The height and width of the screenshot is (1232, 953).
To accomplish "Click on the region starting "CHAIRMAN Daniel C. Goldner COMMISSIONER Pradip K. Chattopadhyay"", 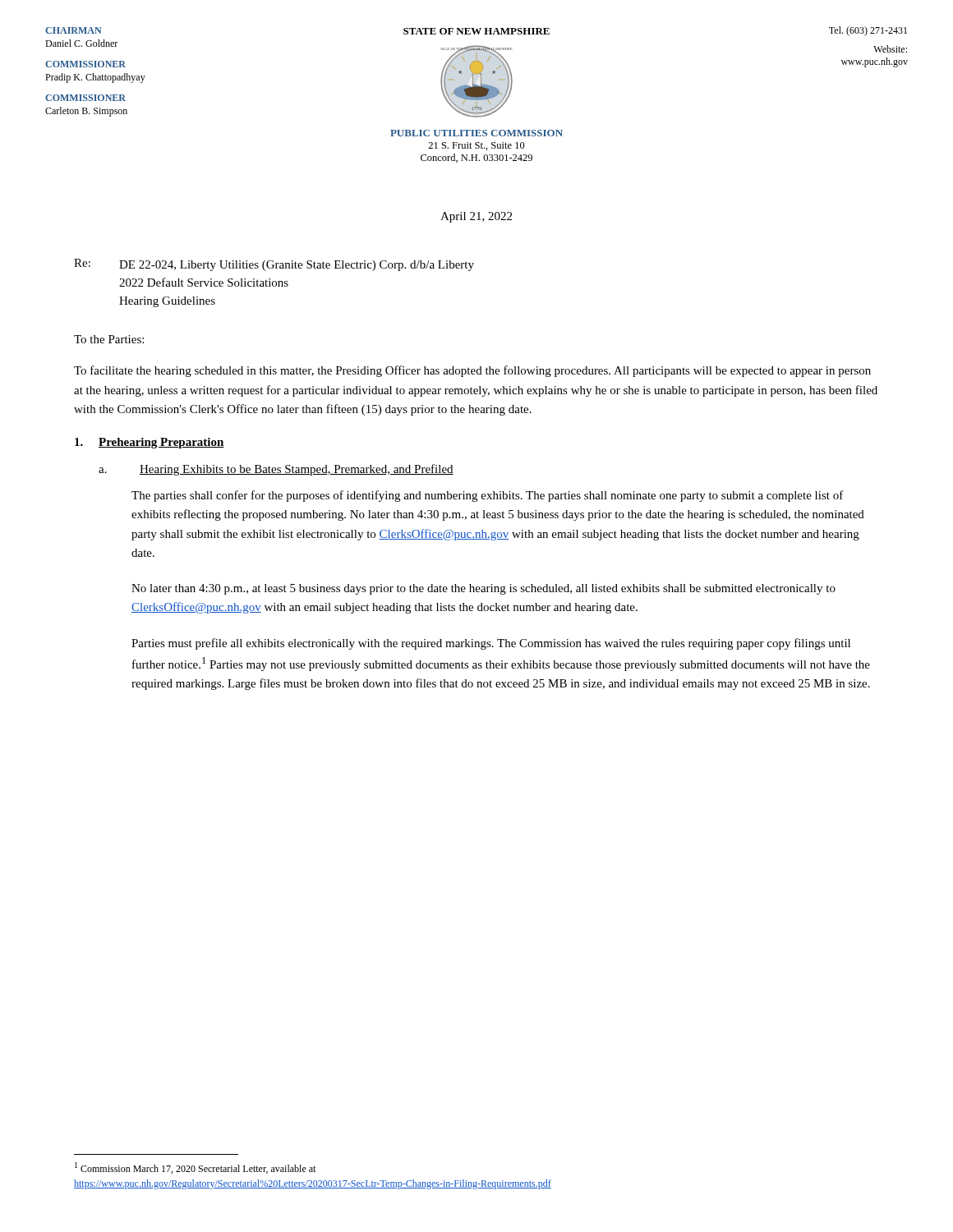I will click(136, 71).
